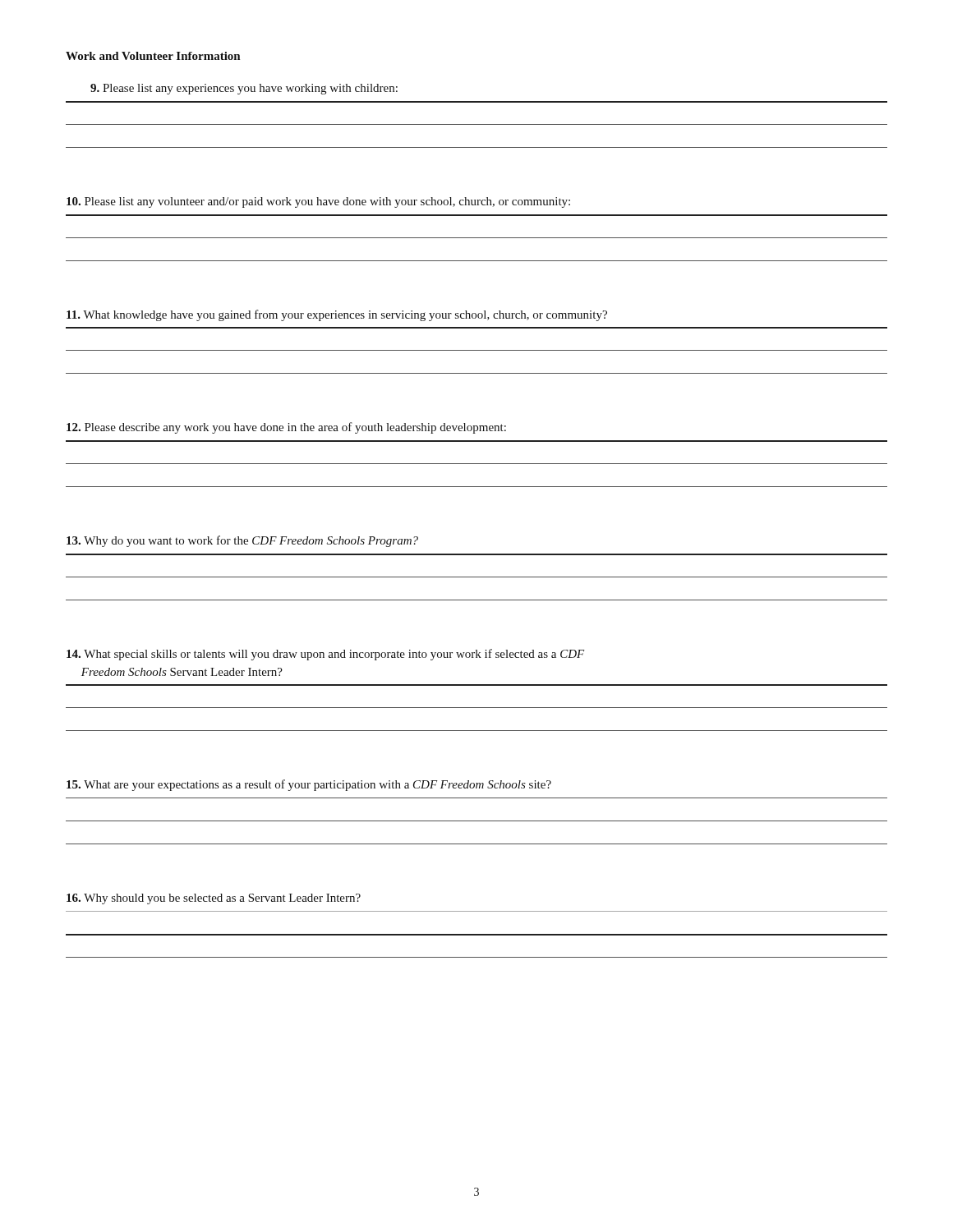Locate the text starting "10. Please list any volunteer and/or paid work"
This screenshot has width=953, height=1232.
[x=318, y=201]
